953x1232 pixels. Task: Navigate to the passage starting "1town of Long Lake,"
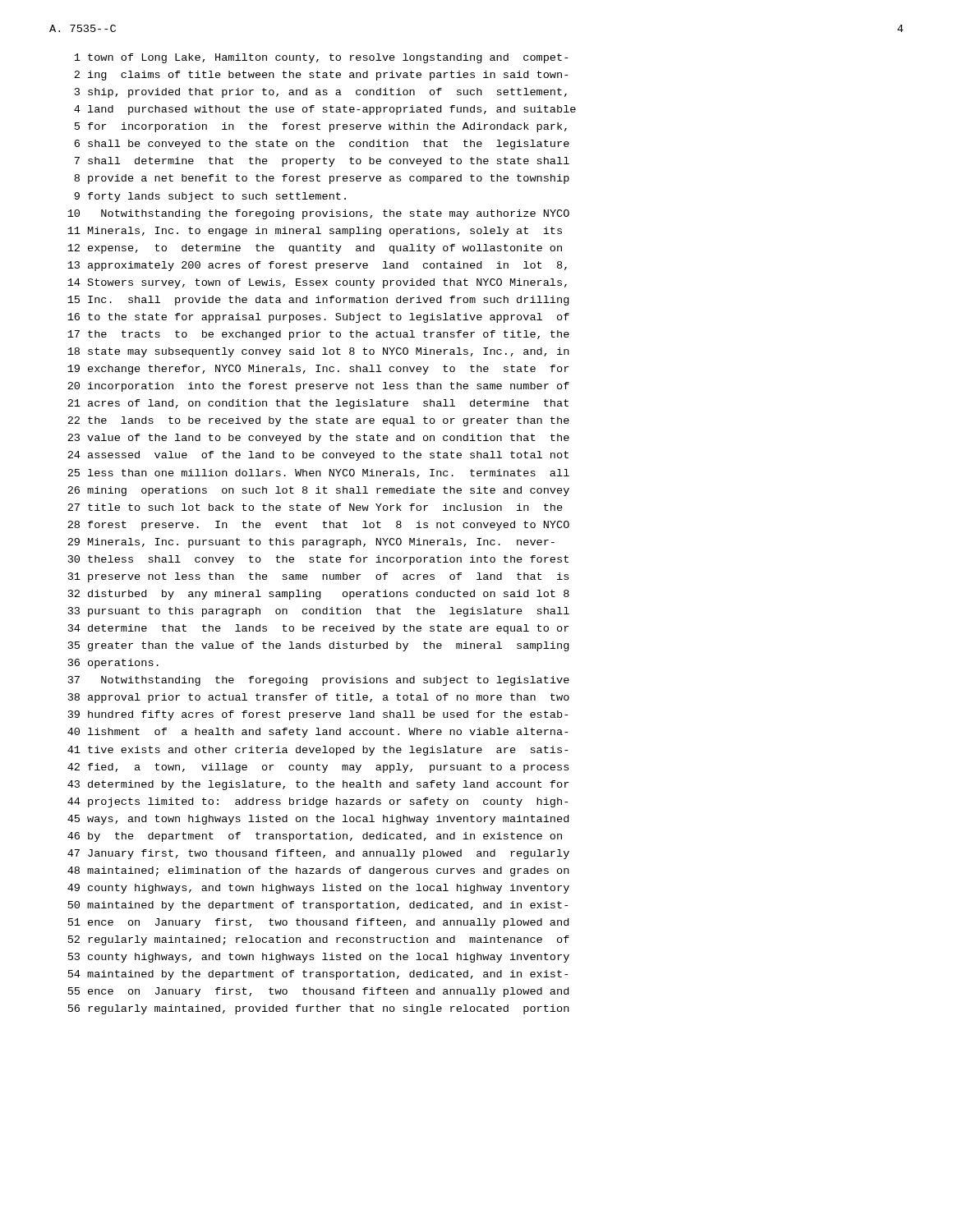476,534
